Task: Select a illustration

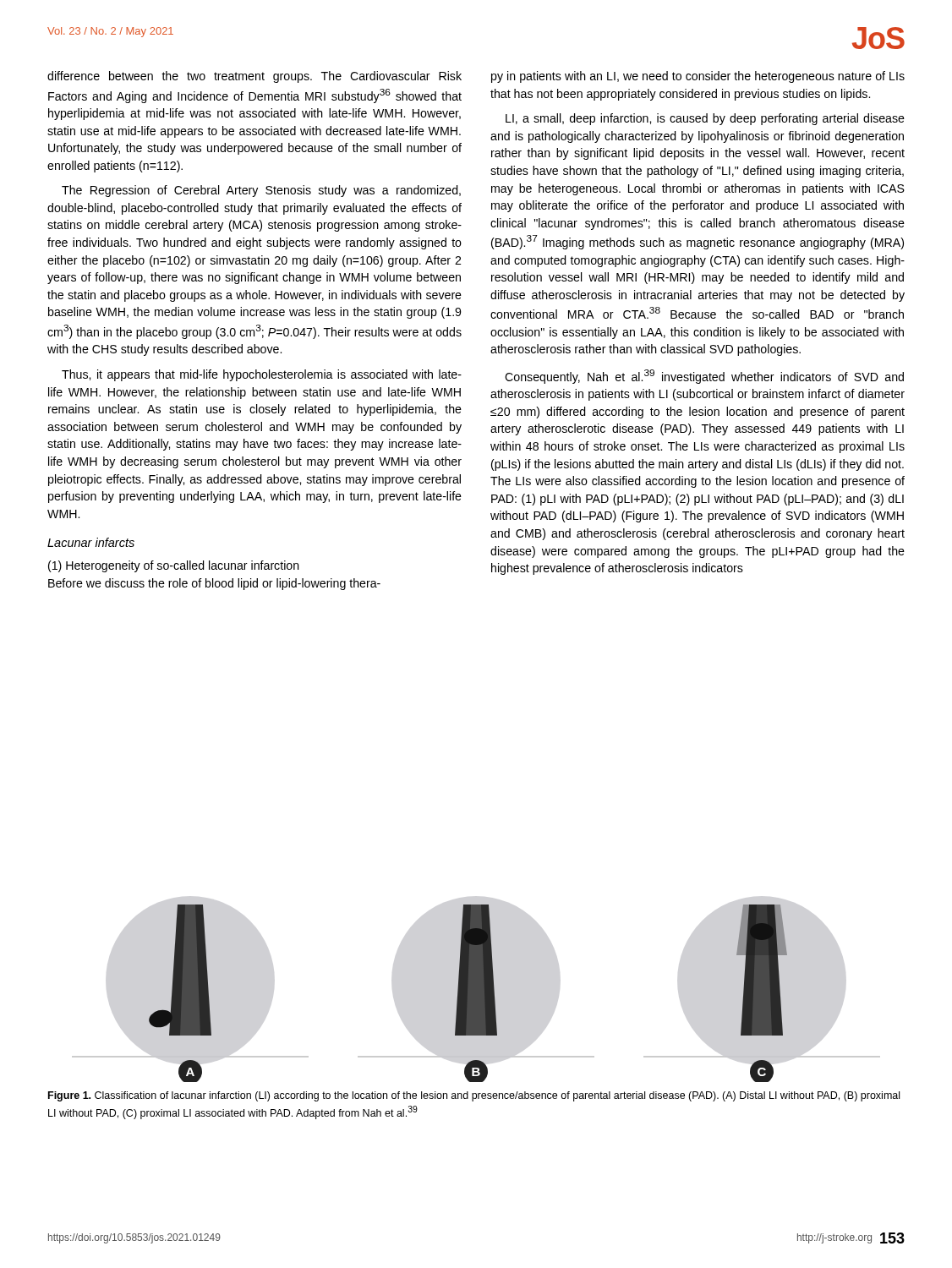Action: [x=476, y=981]
